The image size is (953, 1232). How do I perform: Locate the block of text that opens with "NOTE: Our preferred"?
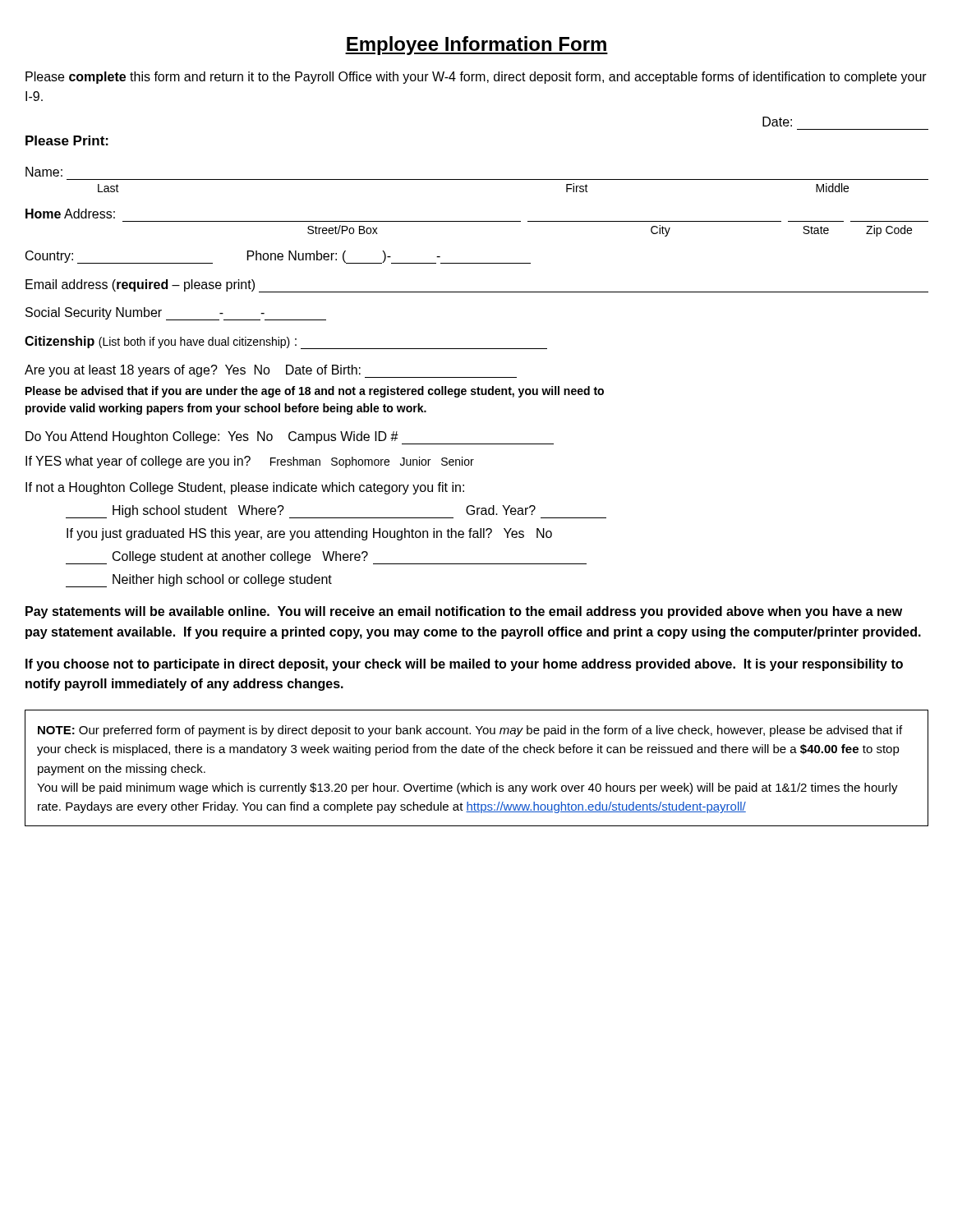click(470, 731)
